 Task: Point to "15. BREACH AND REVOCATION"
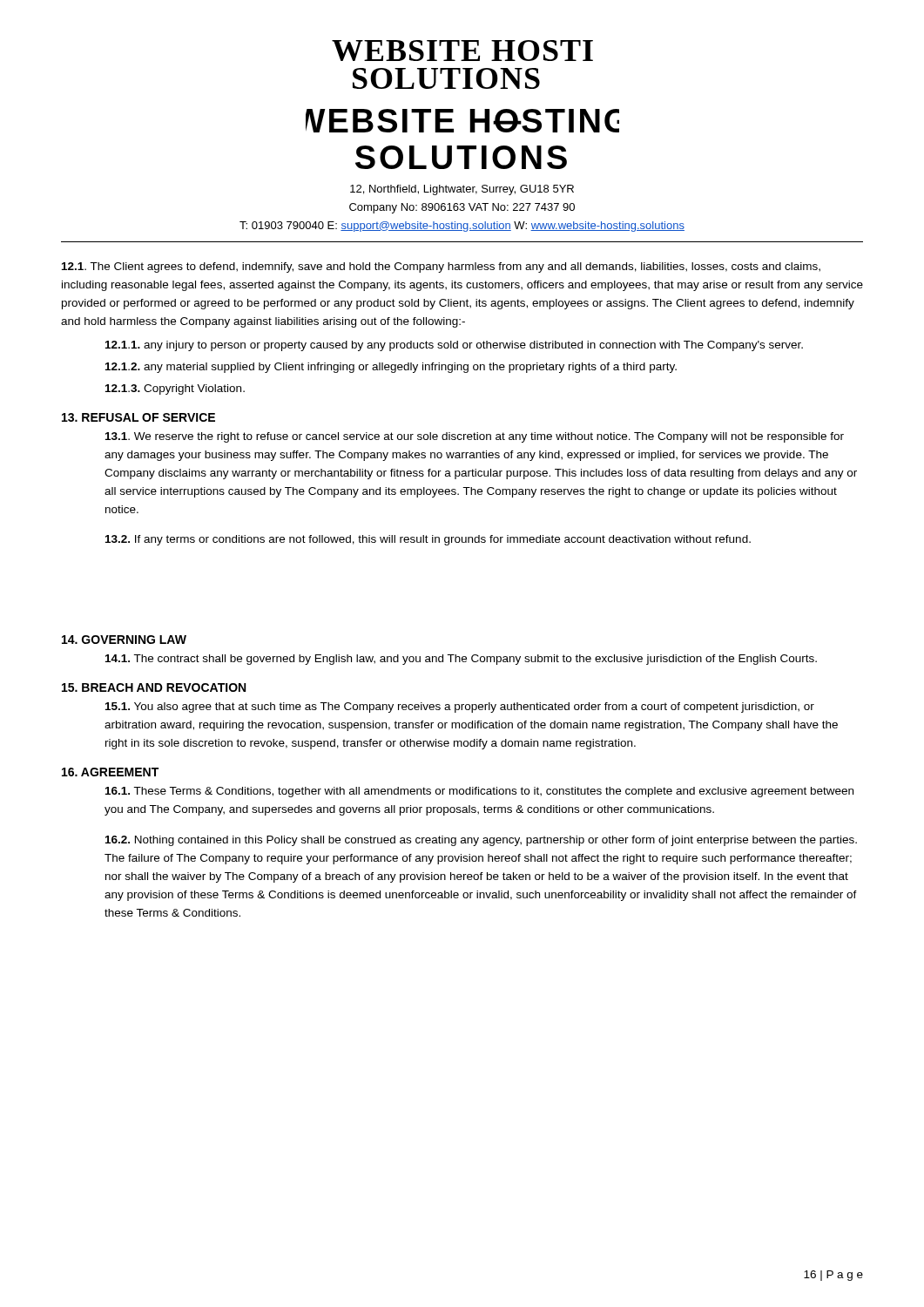pos(154,688)
